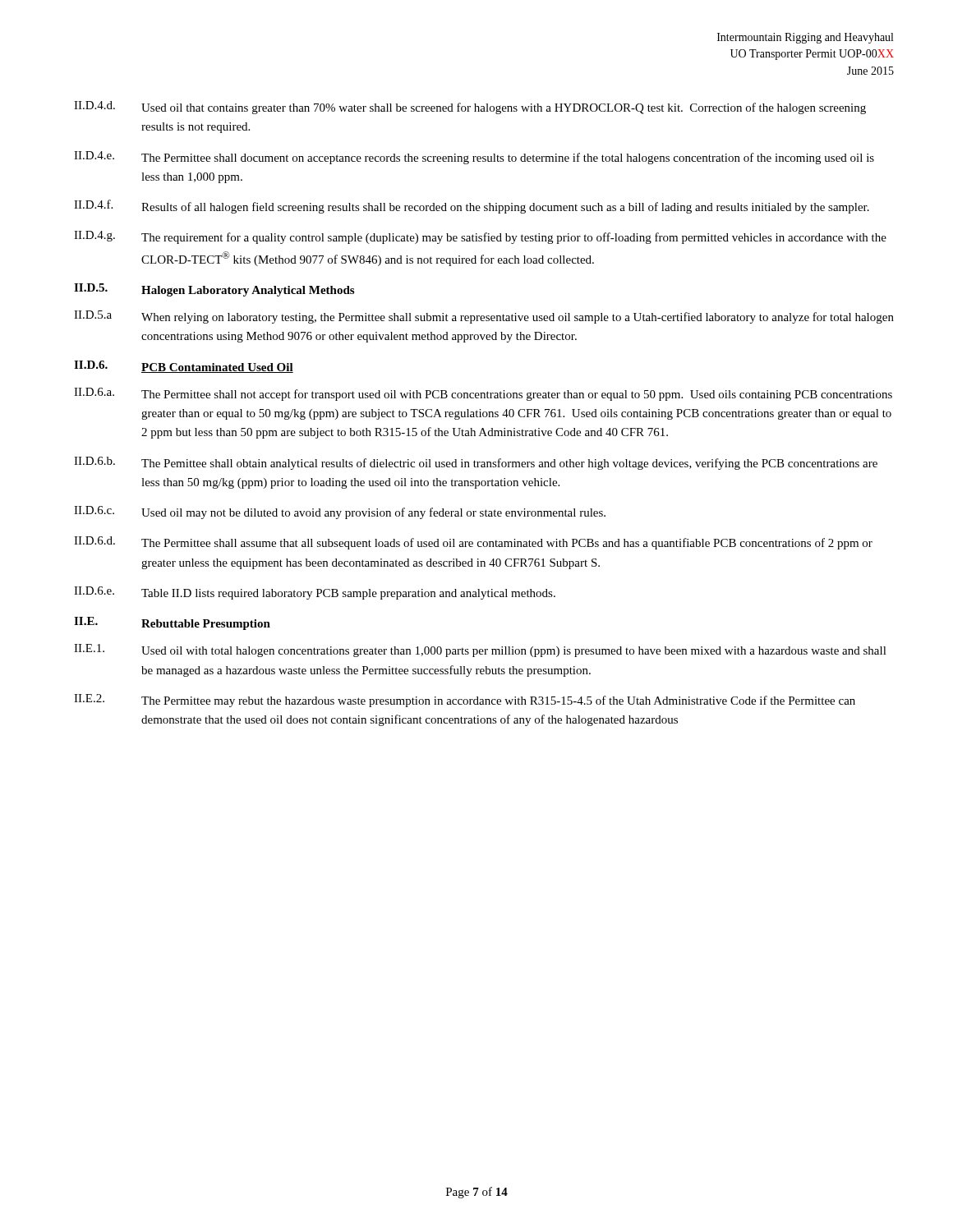Point to the block beginning "II.D.6.b. The Pemittee shall obtain analytical"
Image resolution: width=953 pixels, height=1232 pixels.
(484, 473)
